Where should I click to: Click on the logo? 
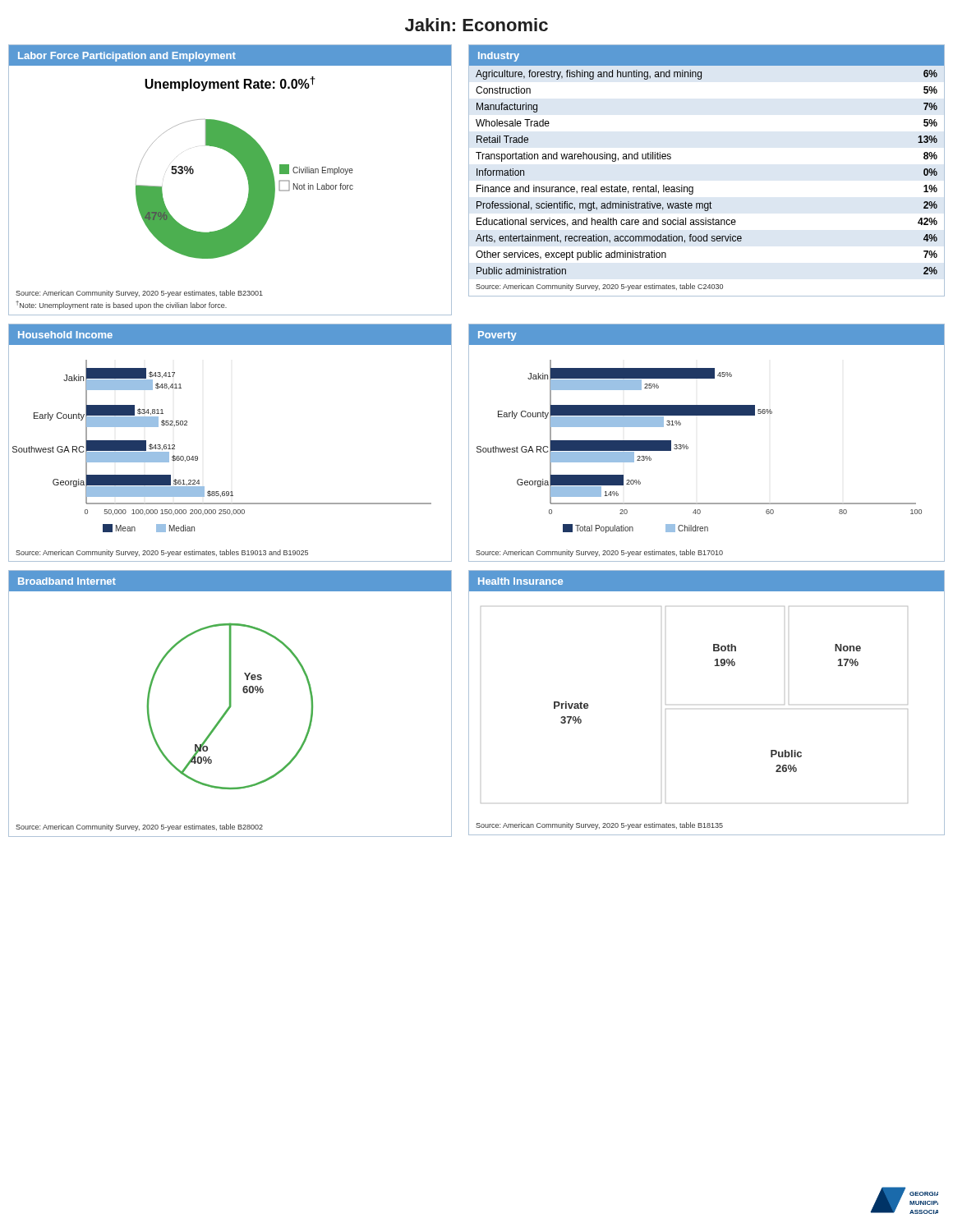901,1201
